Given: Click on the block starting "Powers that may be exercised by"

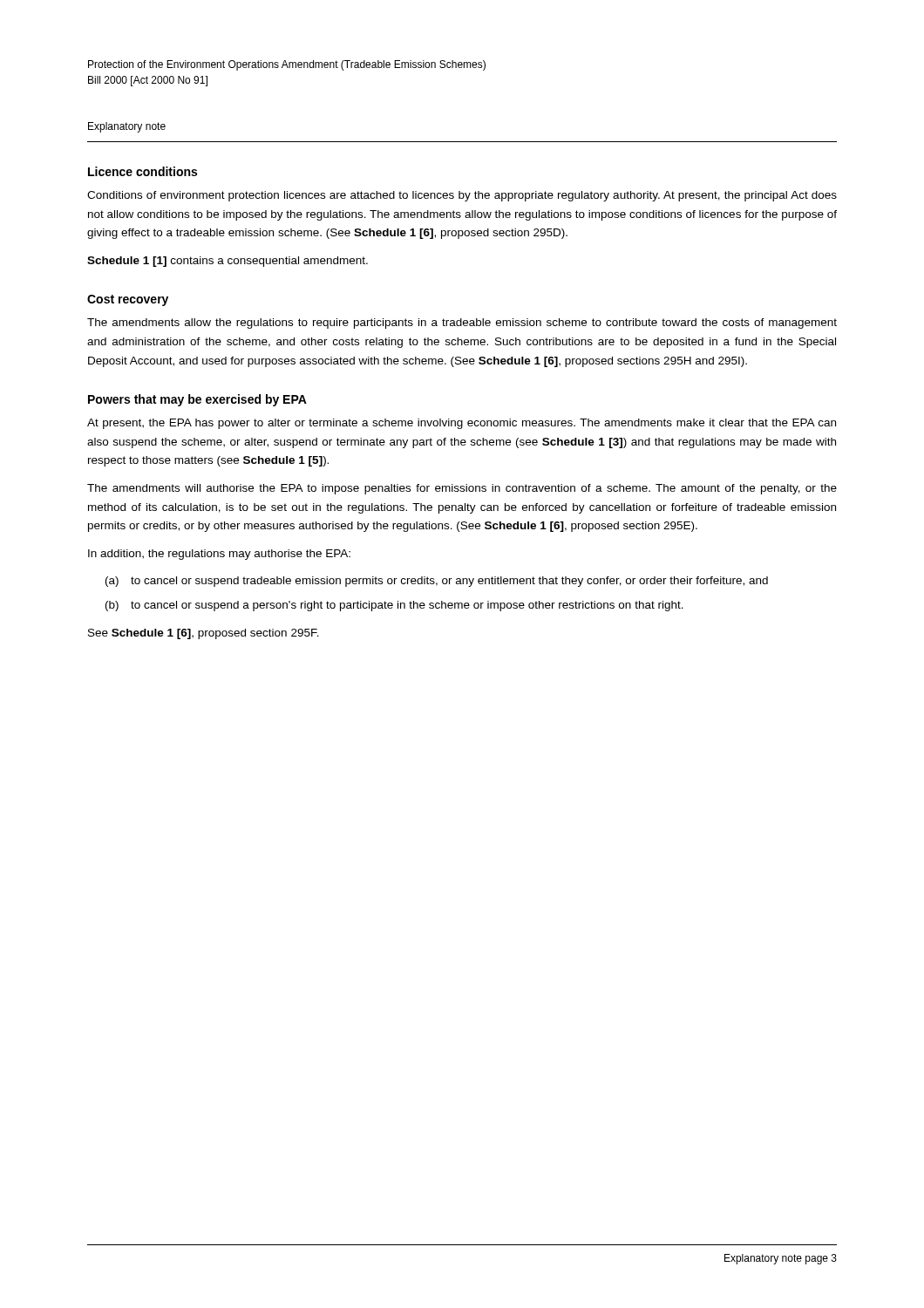Looking at the screenshot, I should click(x=197, y=400).
